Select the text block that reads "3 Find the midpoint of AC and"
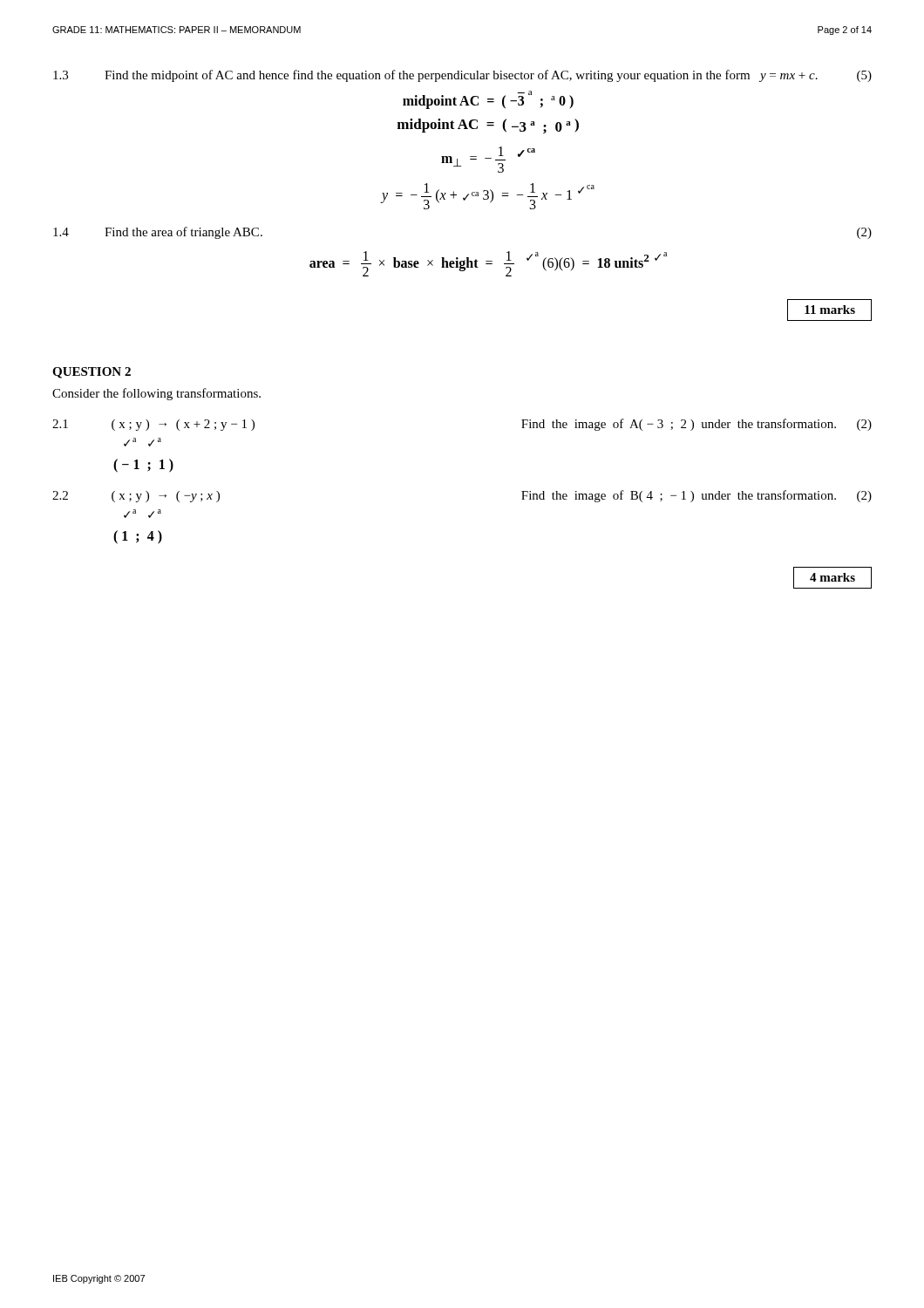924x1308 pixels. tap(462, 75)
